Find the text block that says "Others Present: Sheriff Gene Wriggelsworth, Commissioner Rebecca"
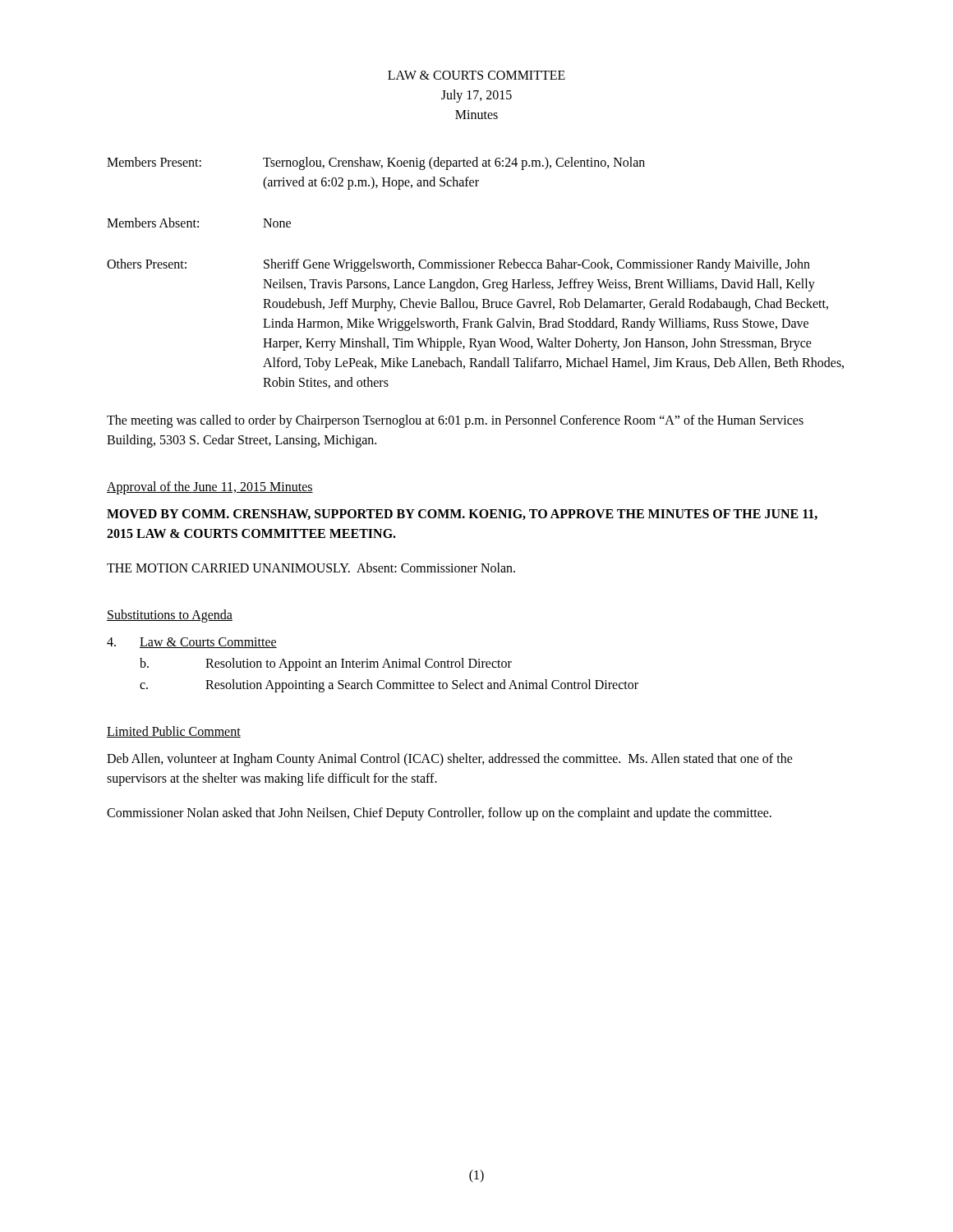This screenshot has height=1232, width=953. point(476,324)
